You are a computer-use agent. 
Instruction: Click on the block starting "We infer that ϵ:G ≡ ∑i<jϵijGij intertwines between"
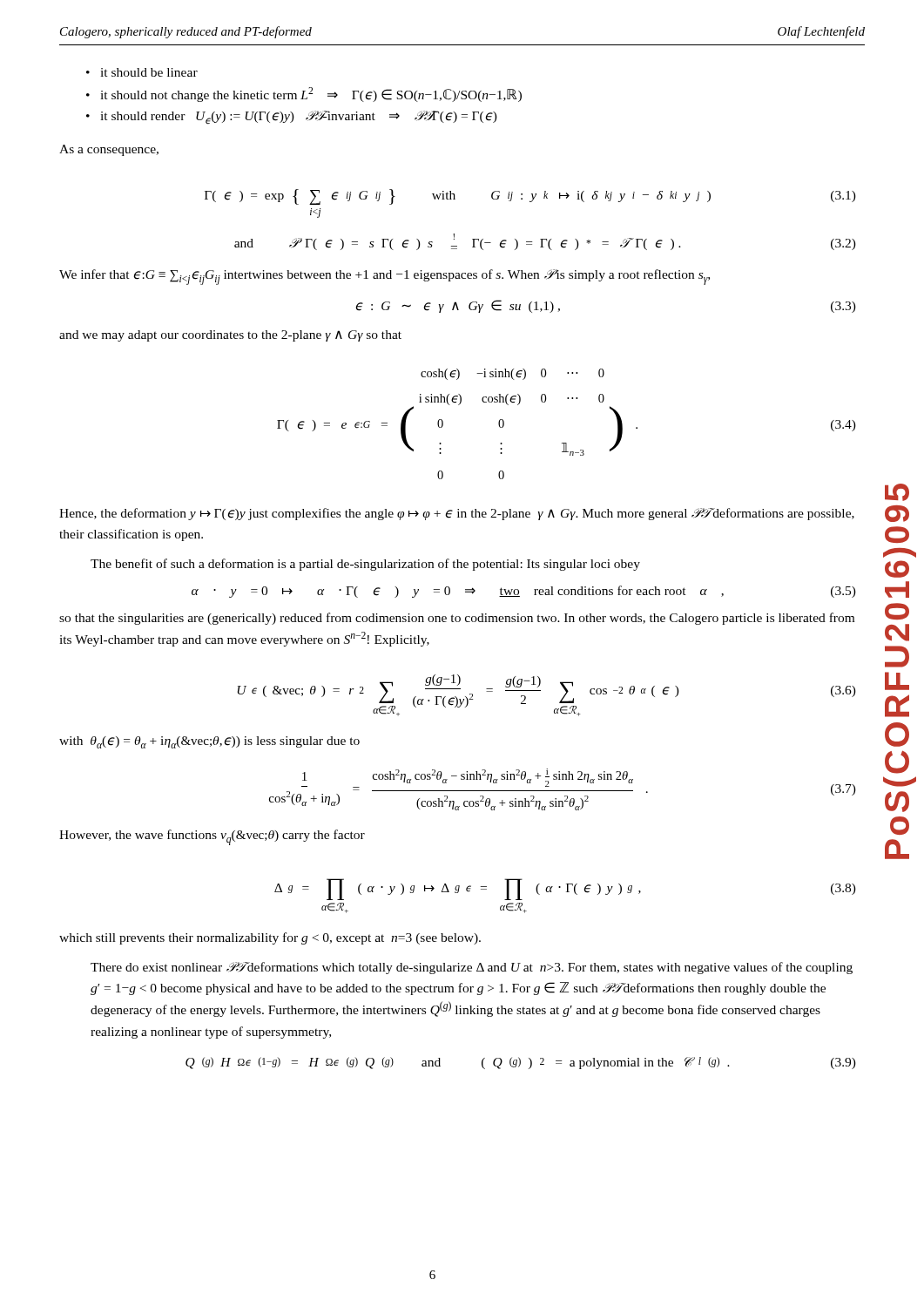385,276
